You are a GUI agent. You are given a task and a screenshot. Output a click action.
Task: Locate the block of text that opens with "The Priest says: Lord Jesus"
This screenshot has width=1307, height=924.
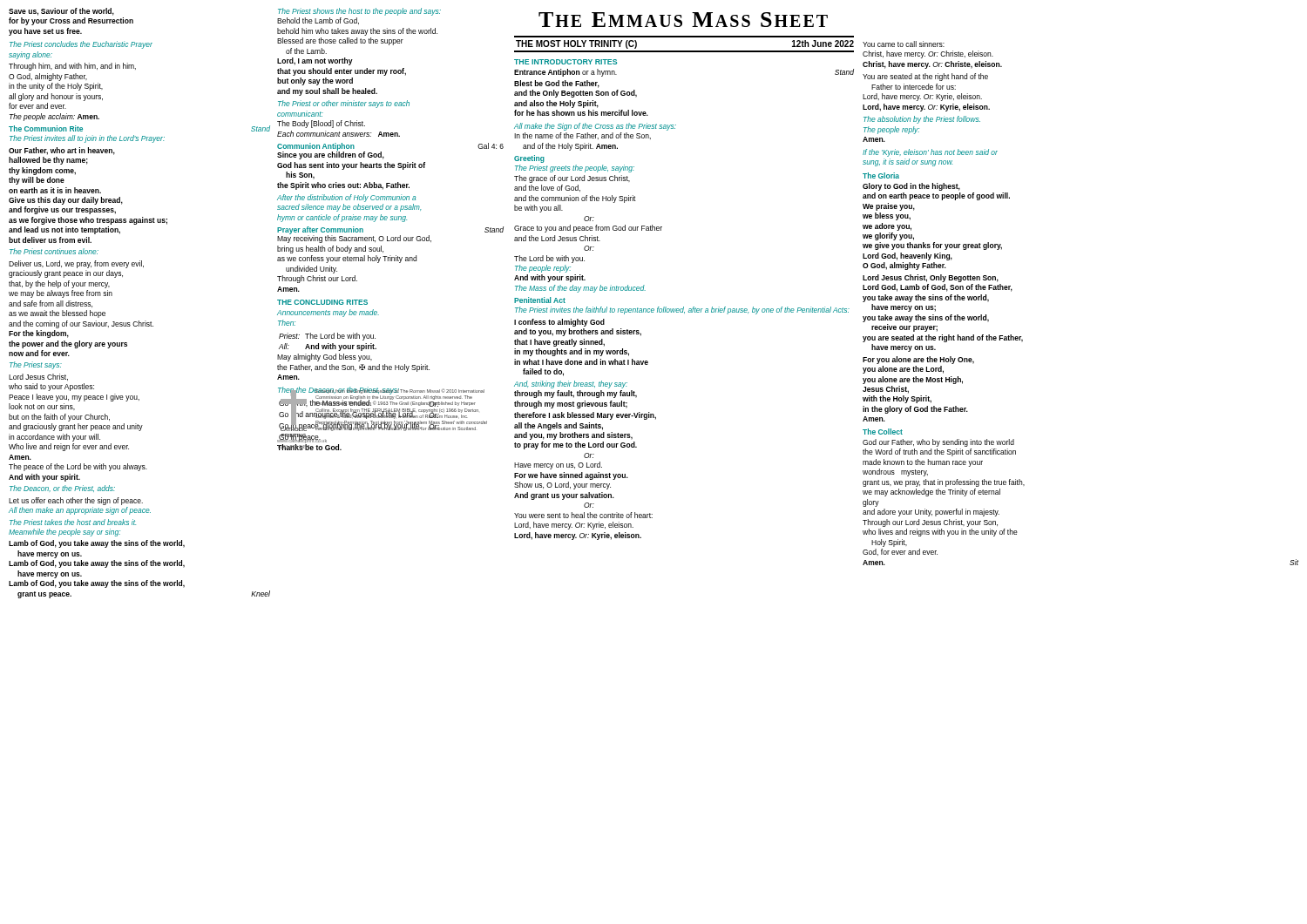click(x=139, y=422)
